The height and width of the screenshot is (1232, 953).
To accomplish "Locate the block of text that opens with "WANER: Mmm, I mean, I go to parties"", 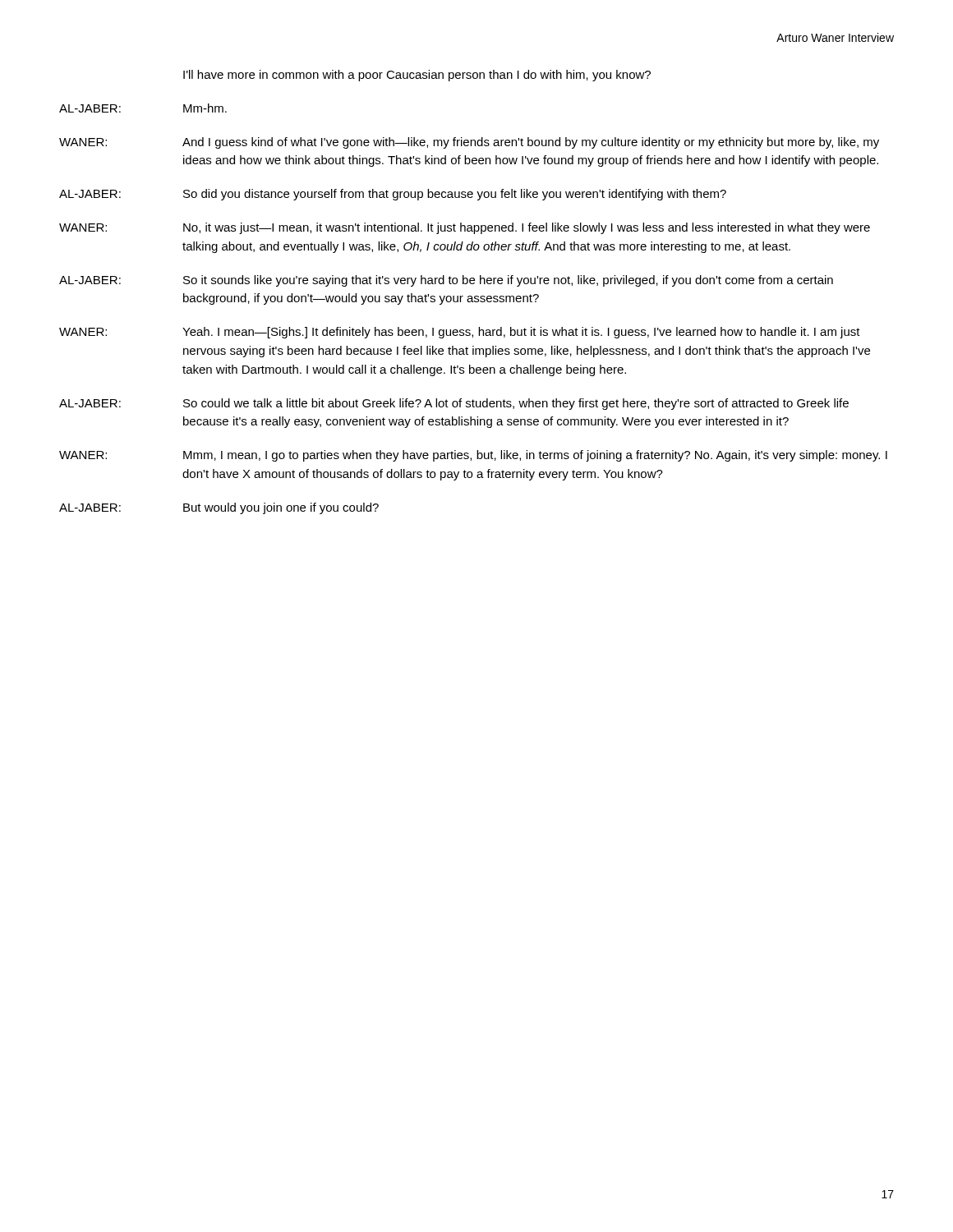I will coord(476,465).
